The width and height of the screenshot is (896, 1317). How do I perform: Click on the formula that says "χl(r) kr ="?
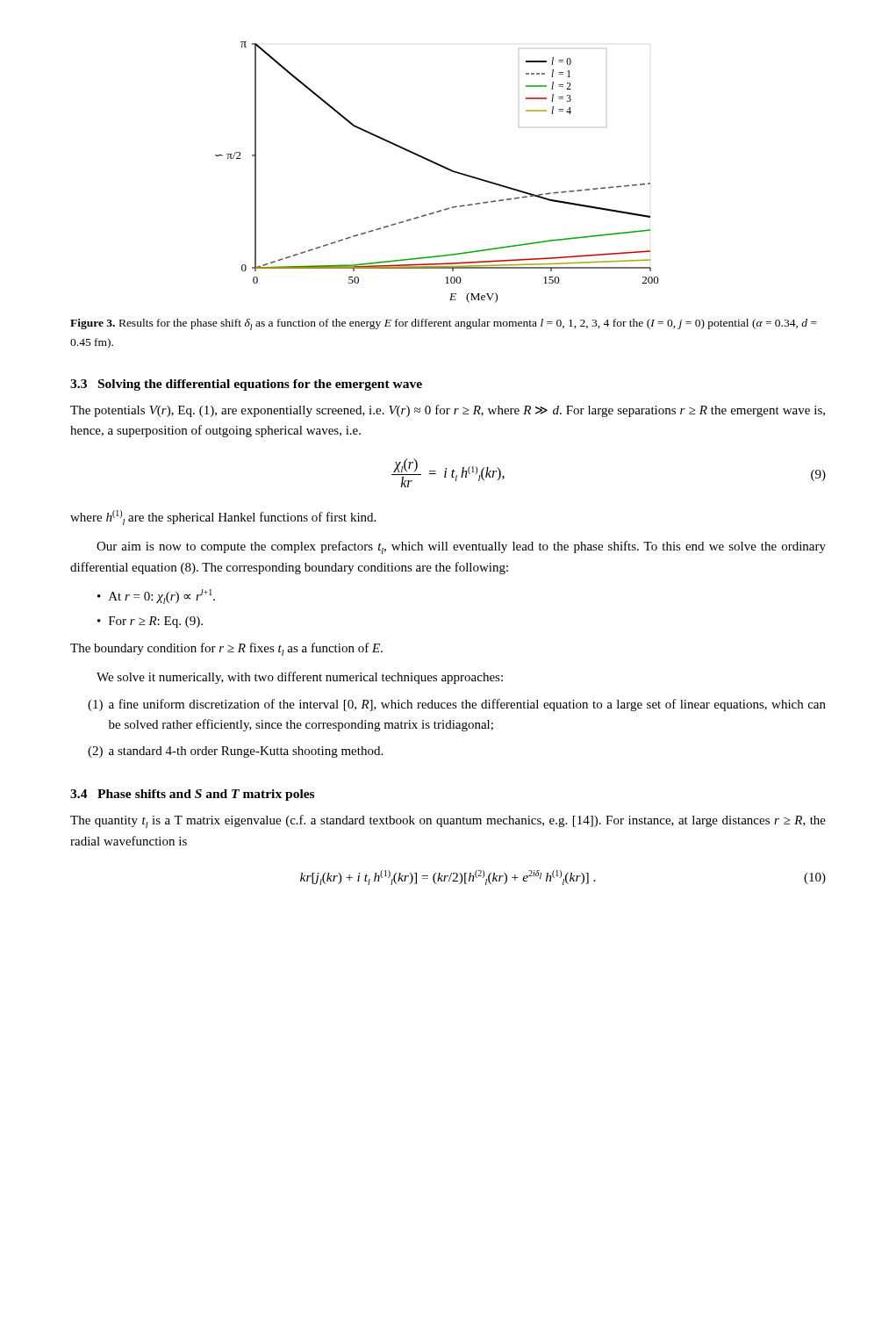(453, 473)
